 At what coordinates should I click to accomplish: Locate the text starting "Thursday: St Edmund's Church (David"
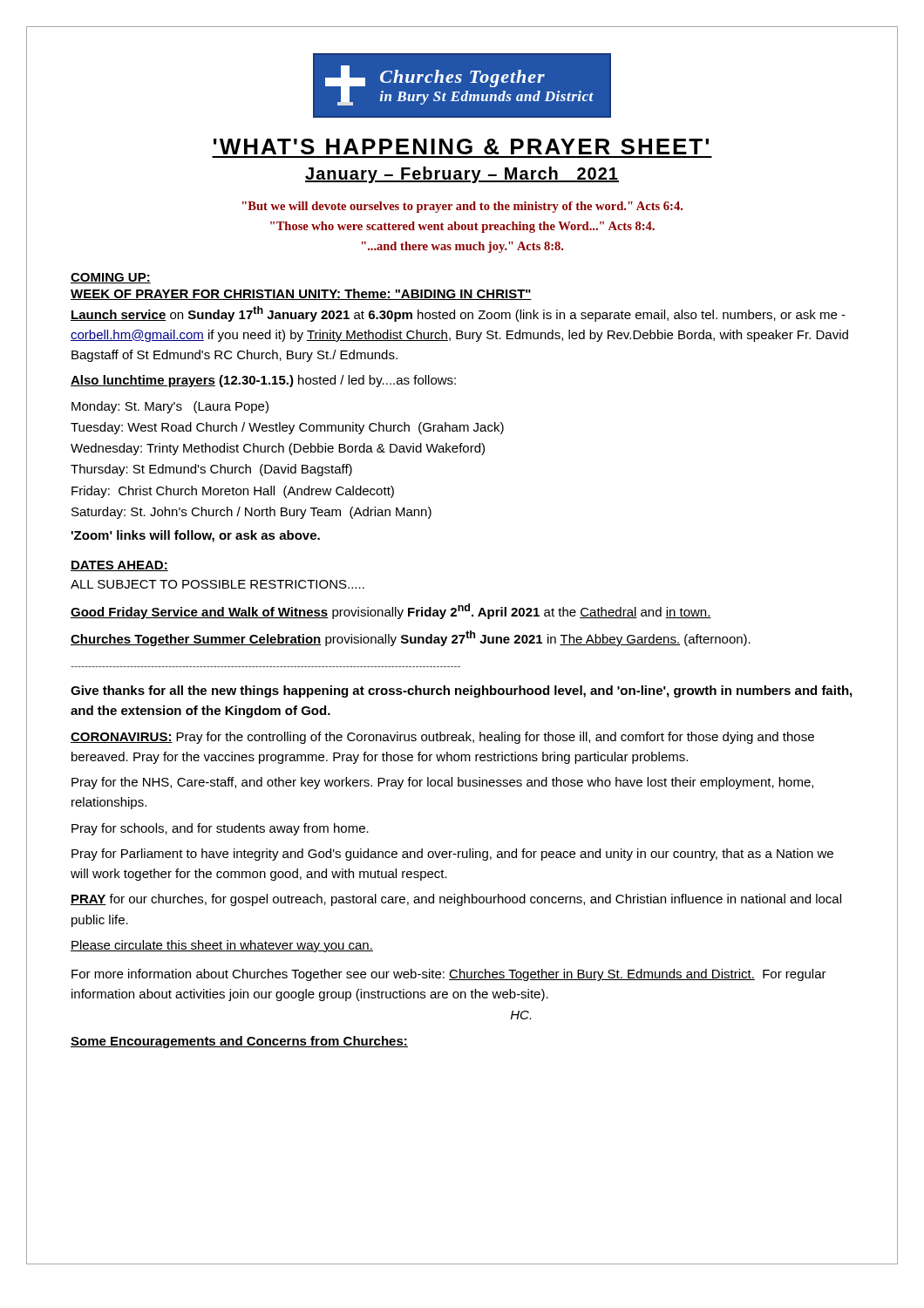(212, 469)
